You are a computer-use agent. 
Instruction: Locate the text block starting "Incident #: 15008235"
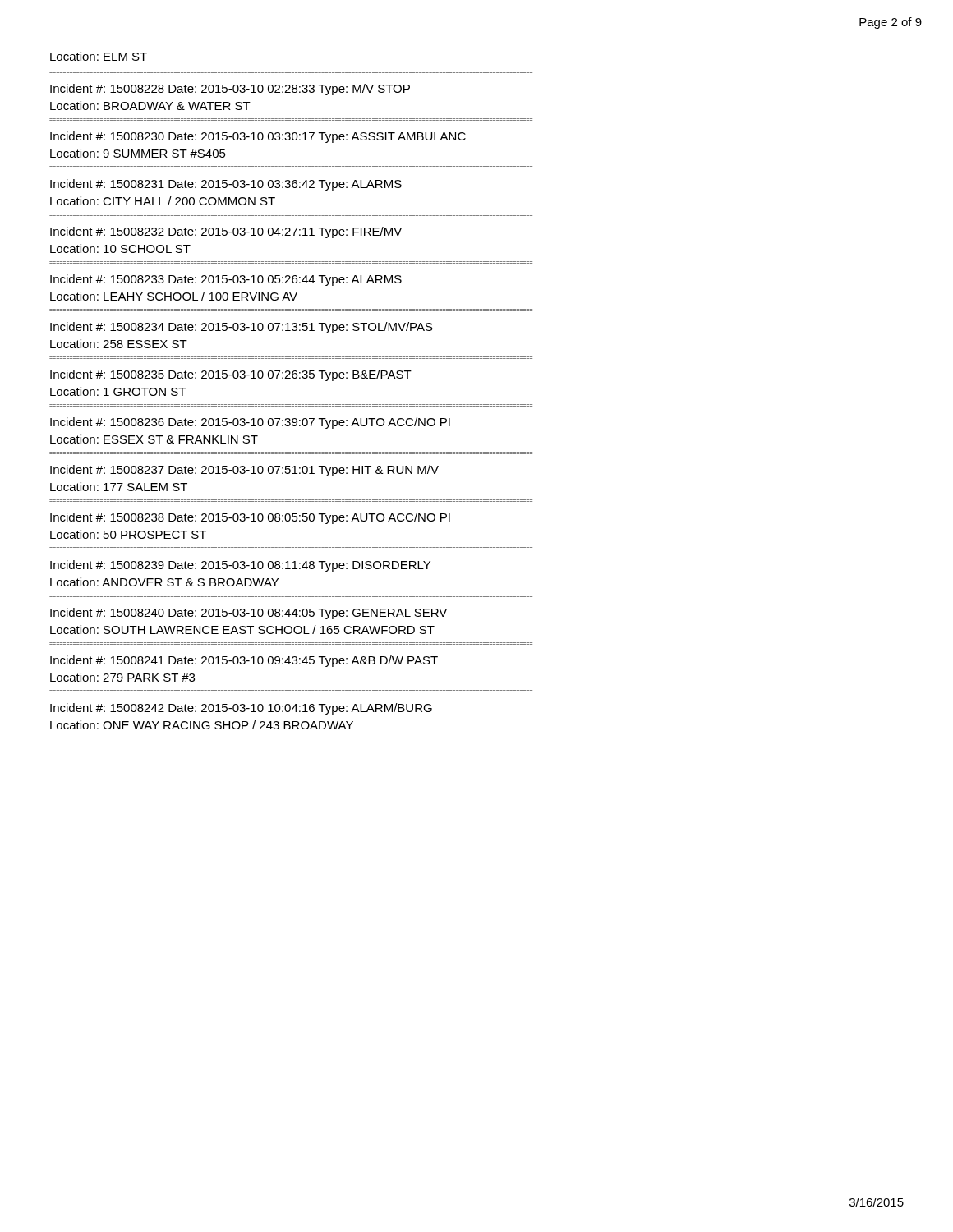231,375
